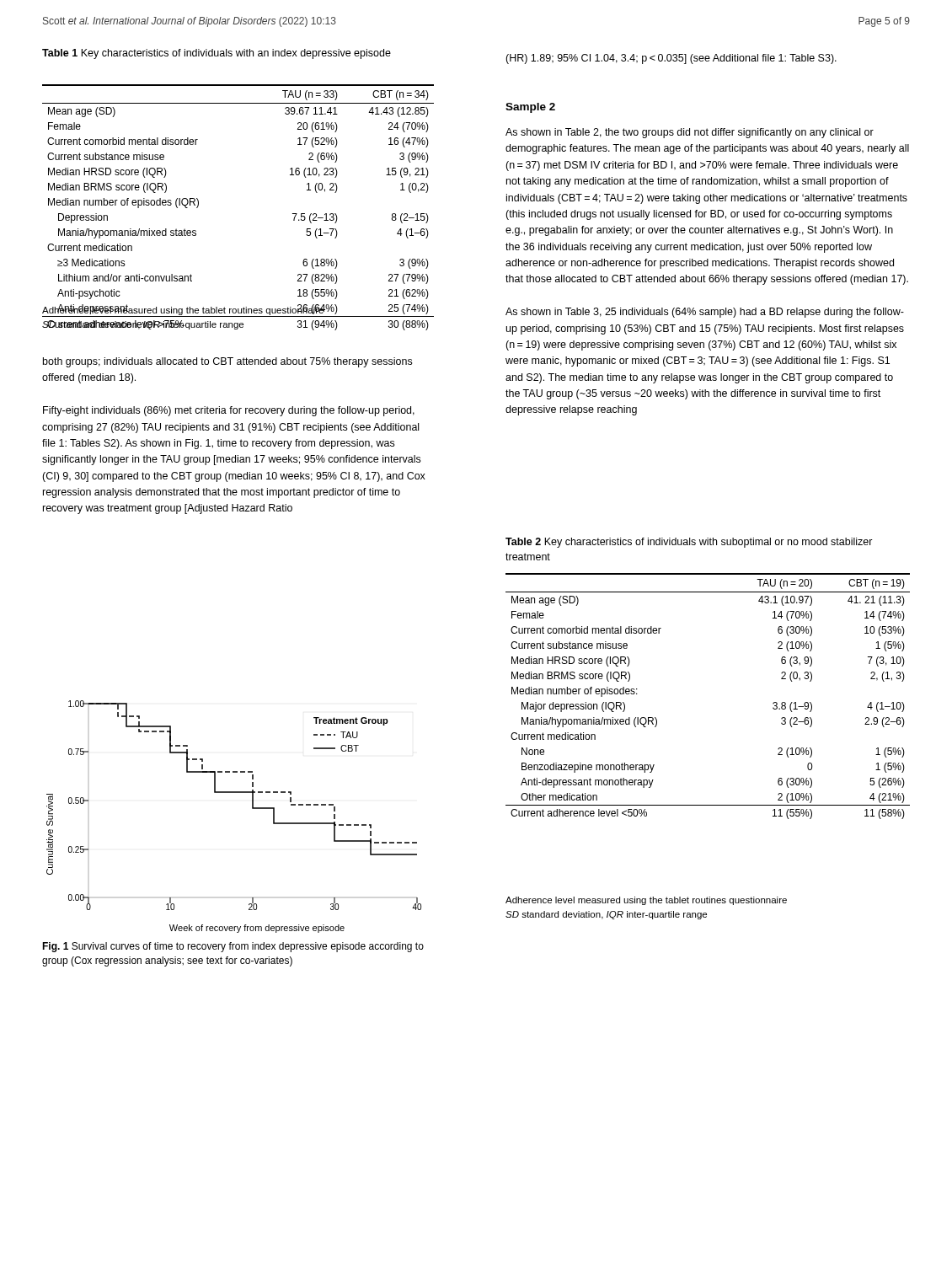Click on the text block with the text "As shown in Table 2, the"
The width and height of the screenshot is (952, 1264).
pos(707,271)
